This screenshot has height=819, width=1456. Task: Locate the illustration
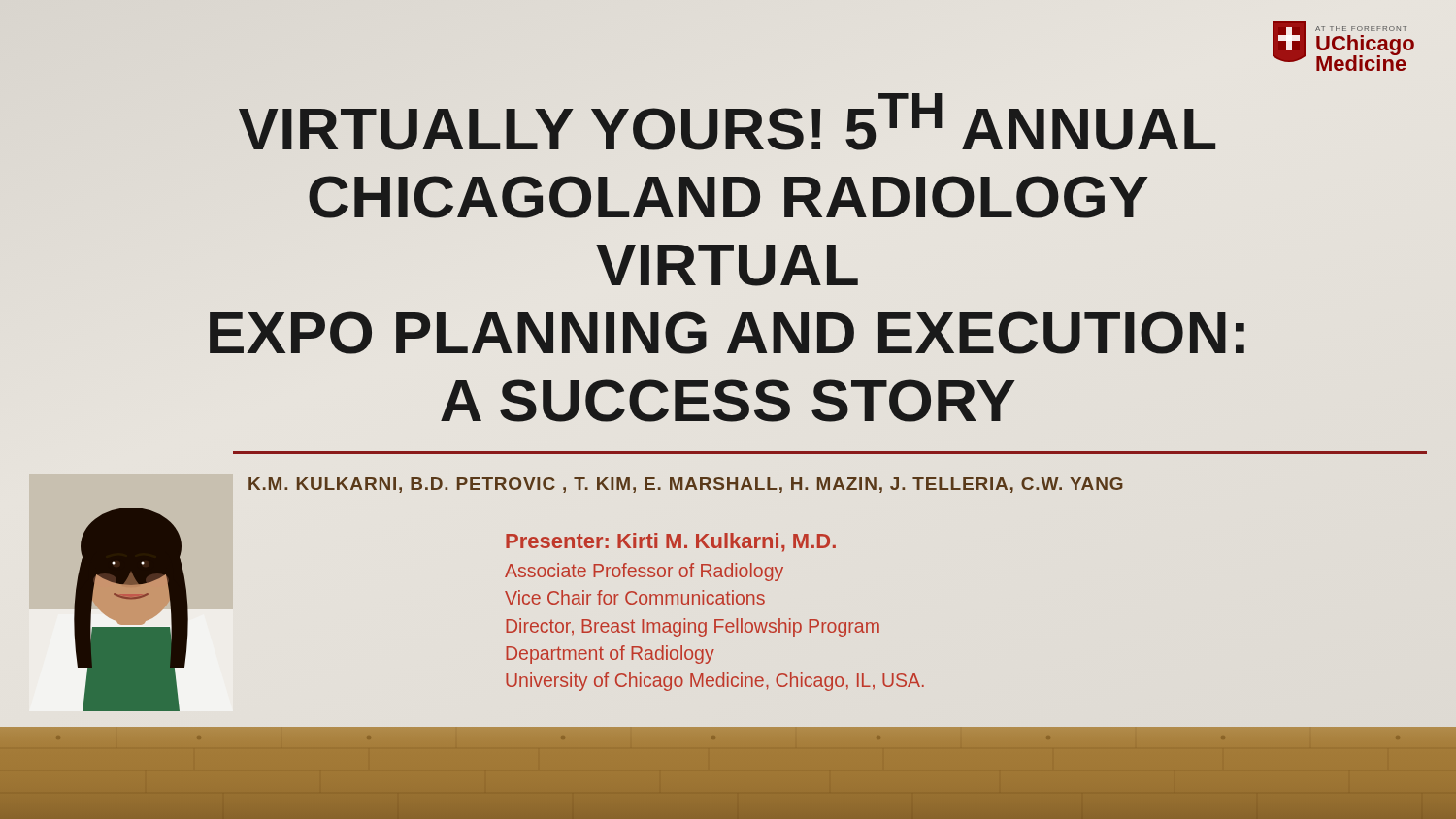tap(728, 773)
